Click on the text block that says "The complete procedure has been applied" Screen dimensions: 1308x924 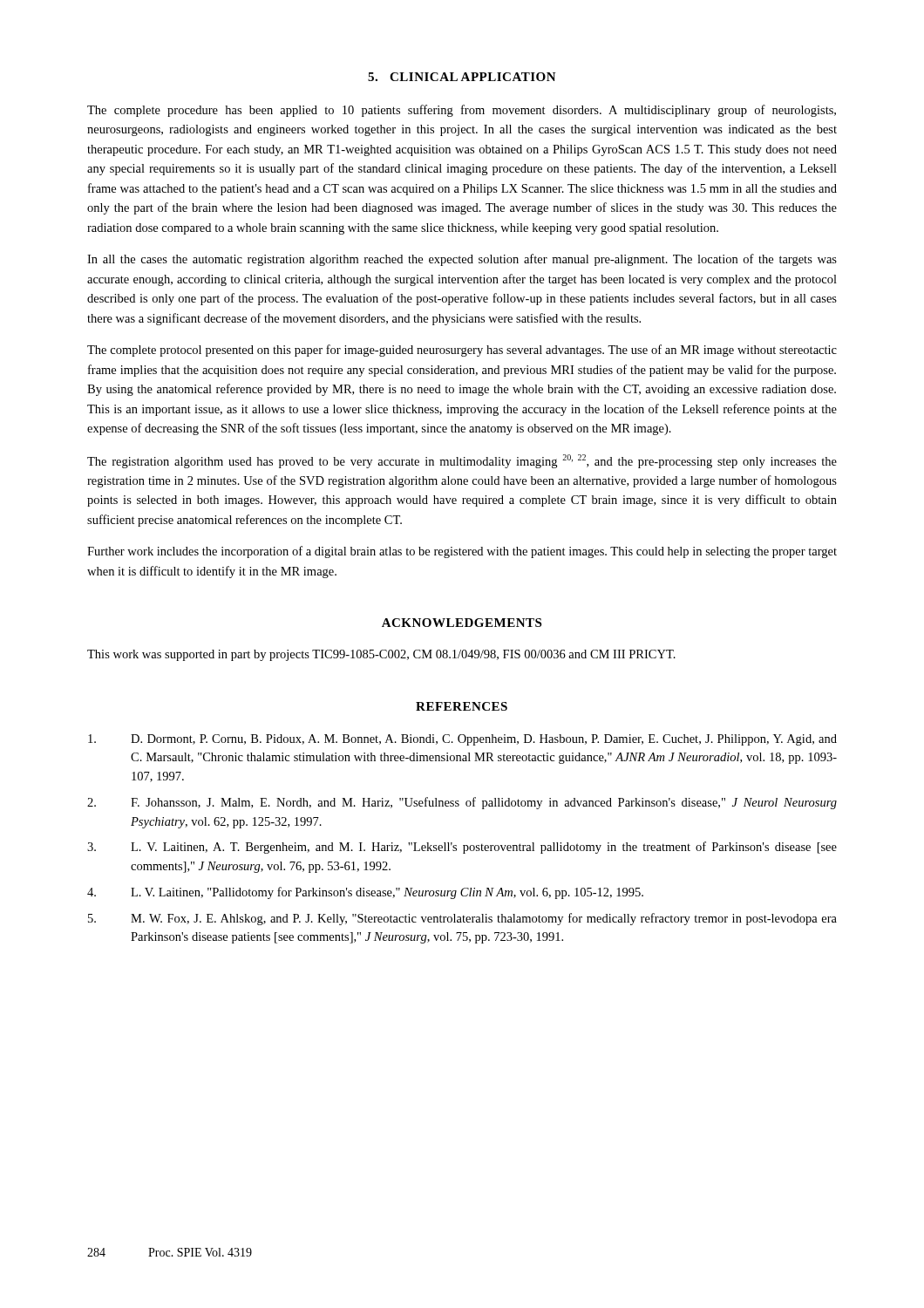tap(462, 169)
